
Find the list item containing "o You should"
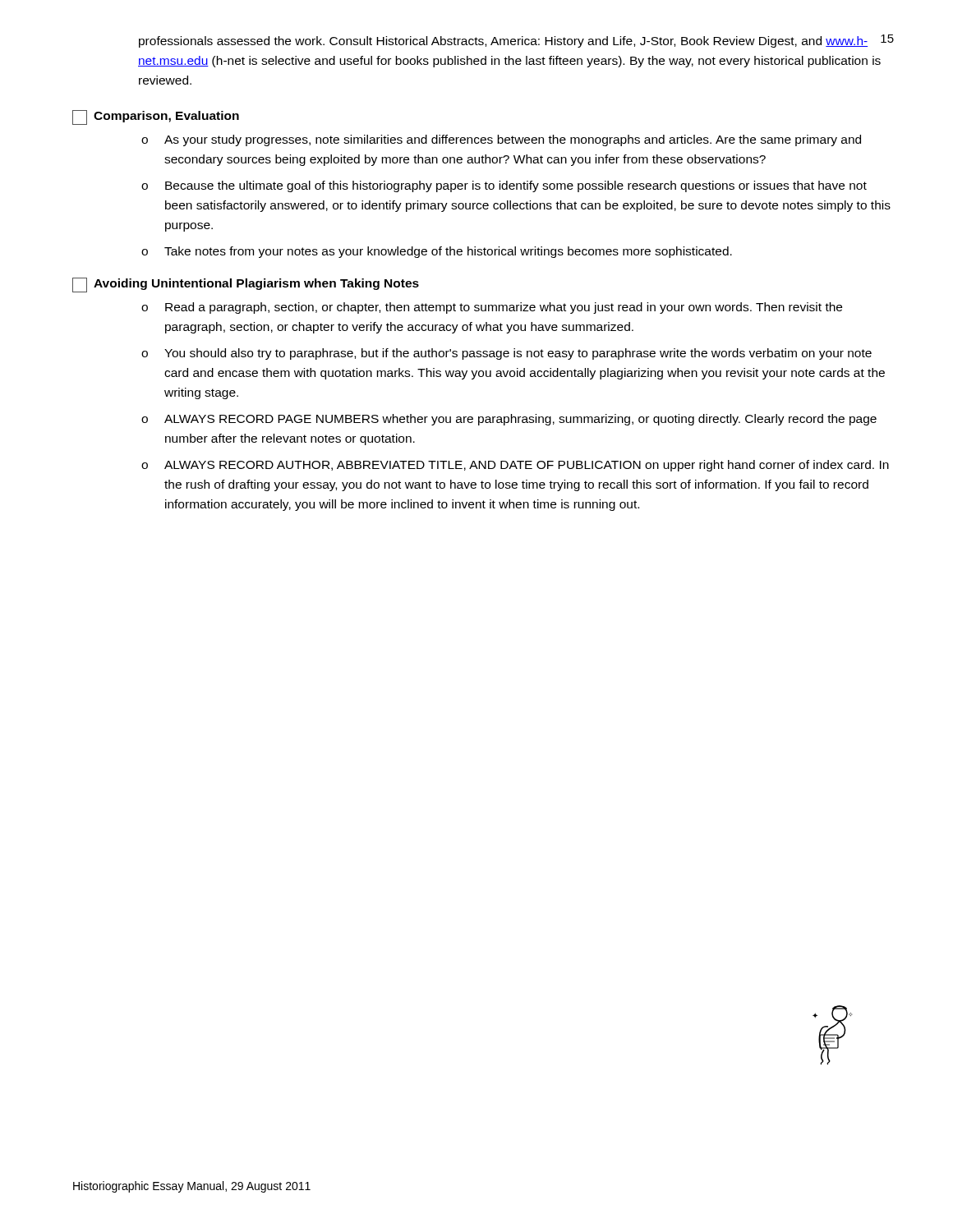tap(516, 373)
